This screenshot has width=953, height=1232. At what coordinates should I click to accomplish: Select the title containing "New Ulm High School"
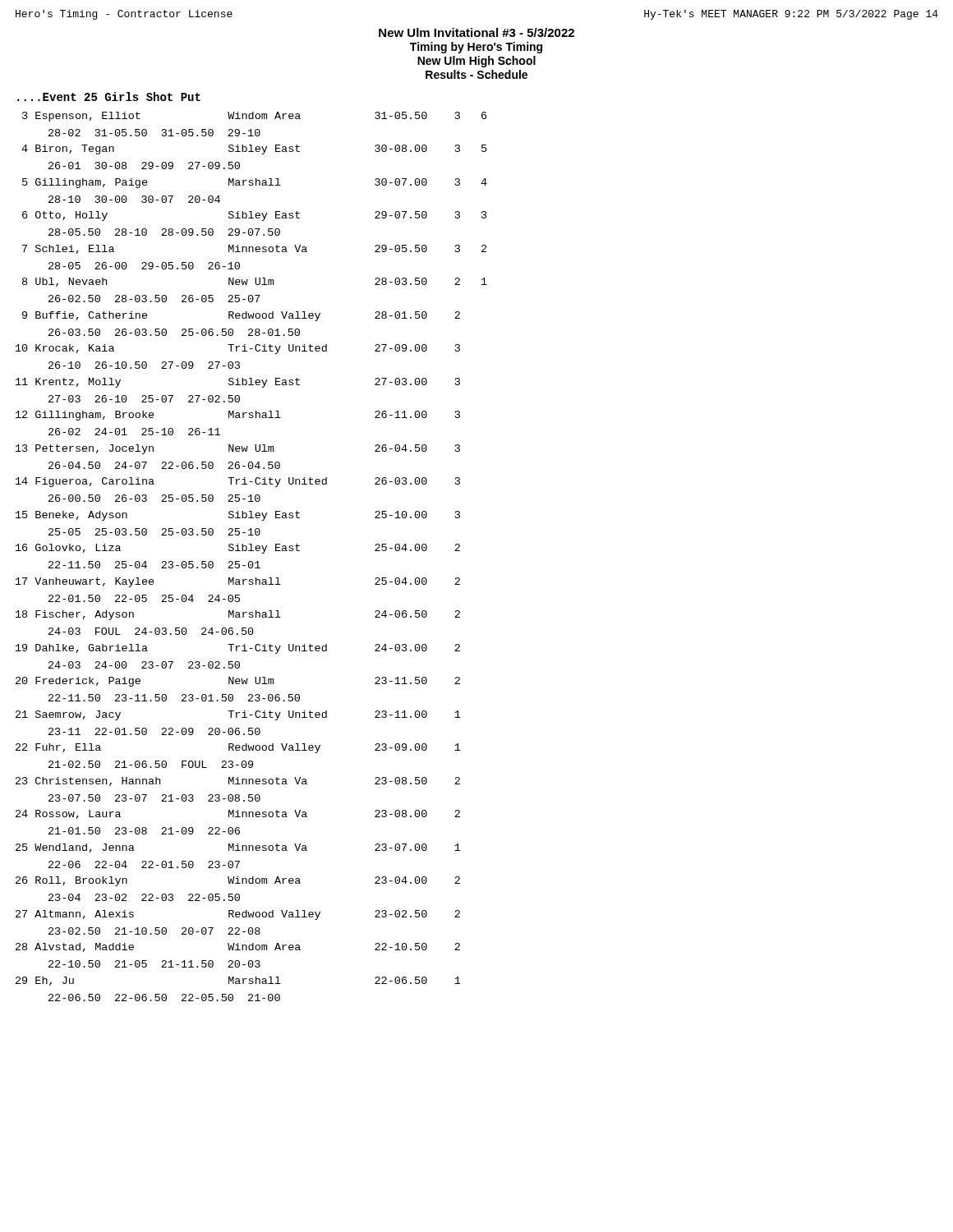(x=476, y=61)
